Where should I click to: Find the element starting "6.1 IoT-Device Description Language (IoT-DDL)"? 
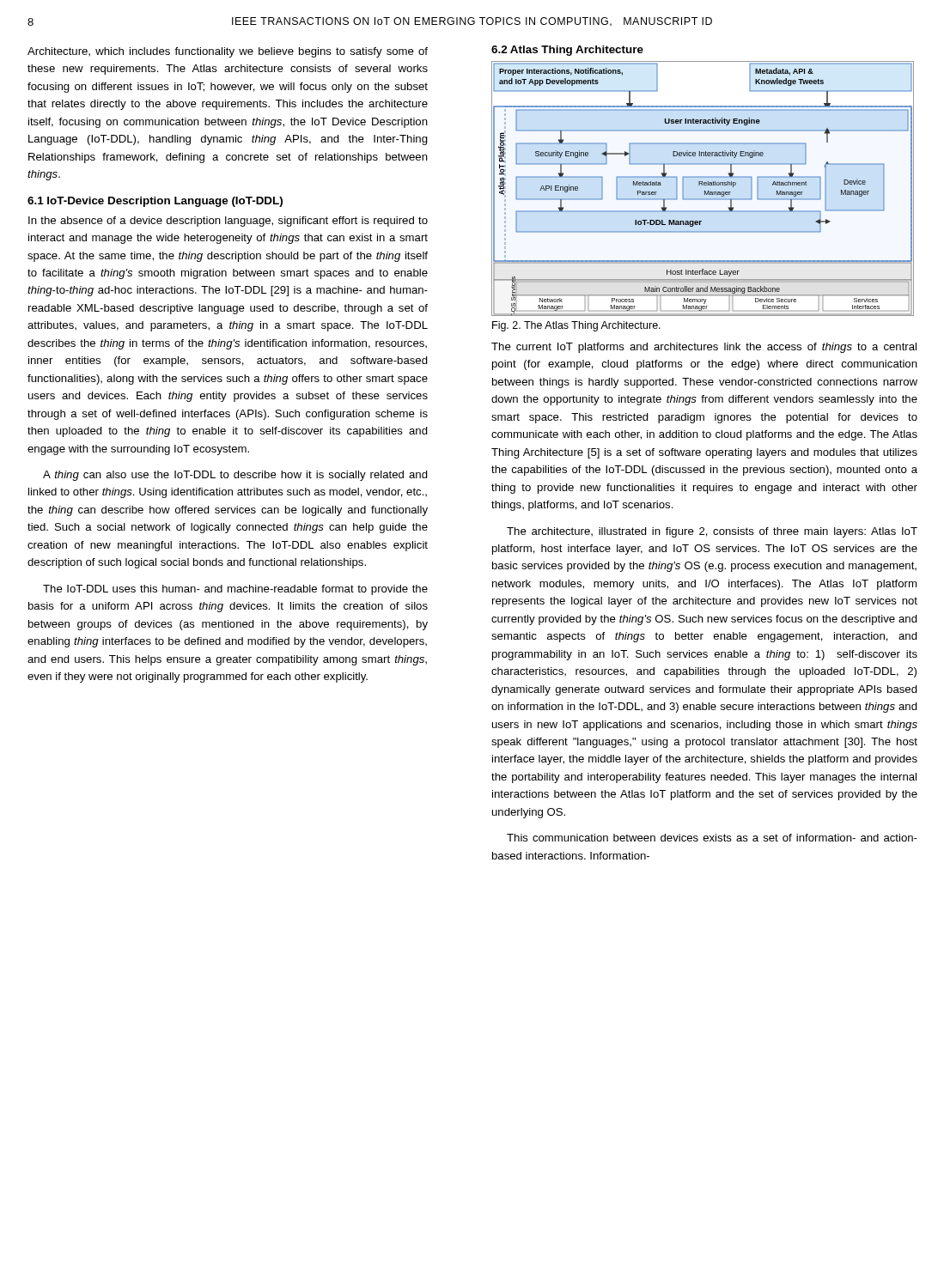pos(155,200)
